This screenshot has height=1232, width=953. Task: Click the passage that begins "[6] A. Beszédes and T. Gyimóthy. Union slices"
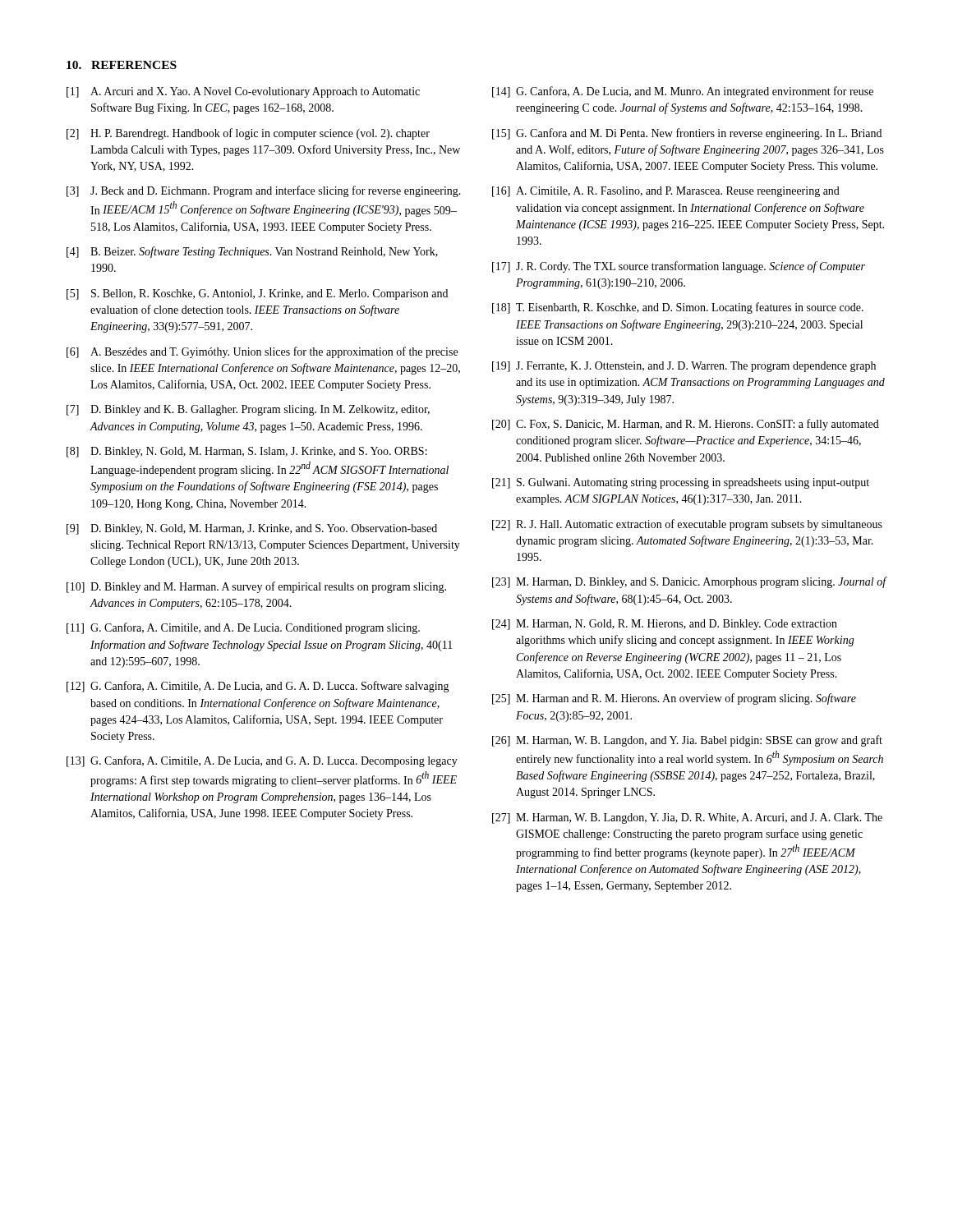[264, 369]
